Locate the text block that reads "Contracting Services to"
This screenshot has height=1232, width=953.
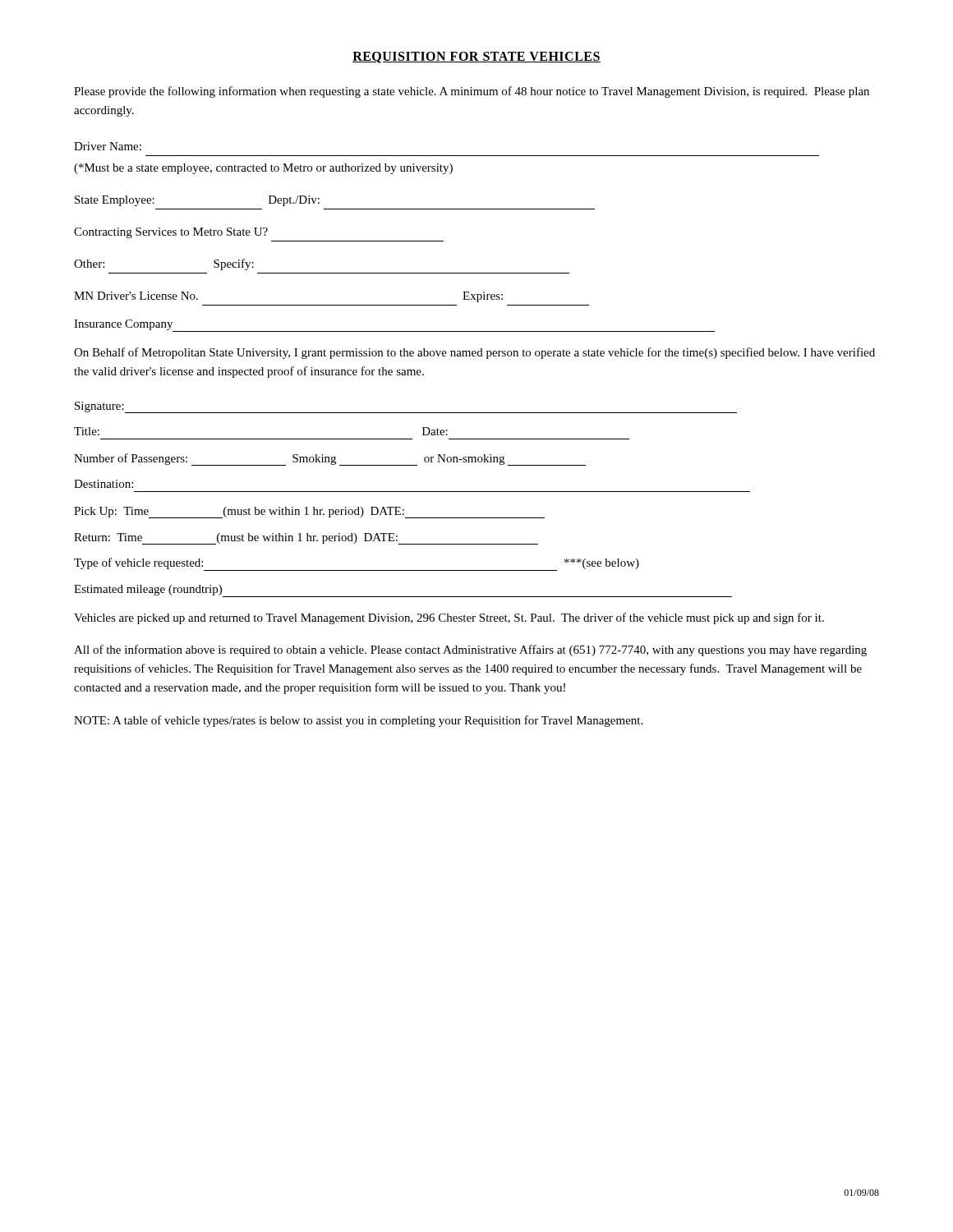[x=259, y=231]
